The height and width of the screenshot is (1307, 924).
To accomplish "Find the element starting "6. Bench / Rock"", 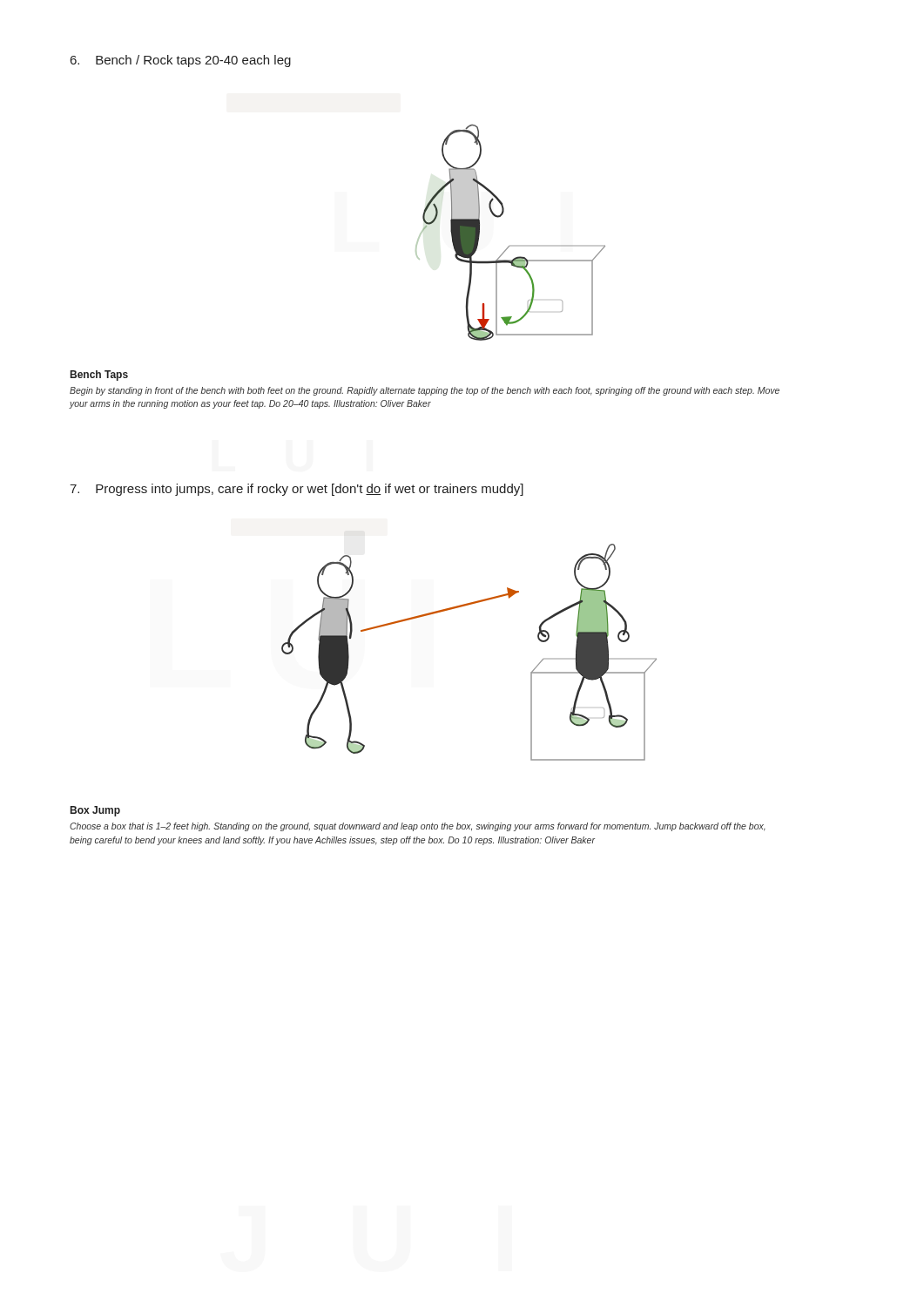I will point(180,60).
